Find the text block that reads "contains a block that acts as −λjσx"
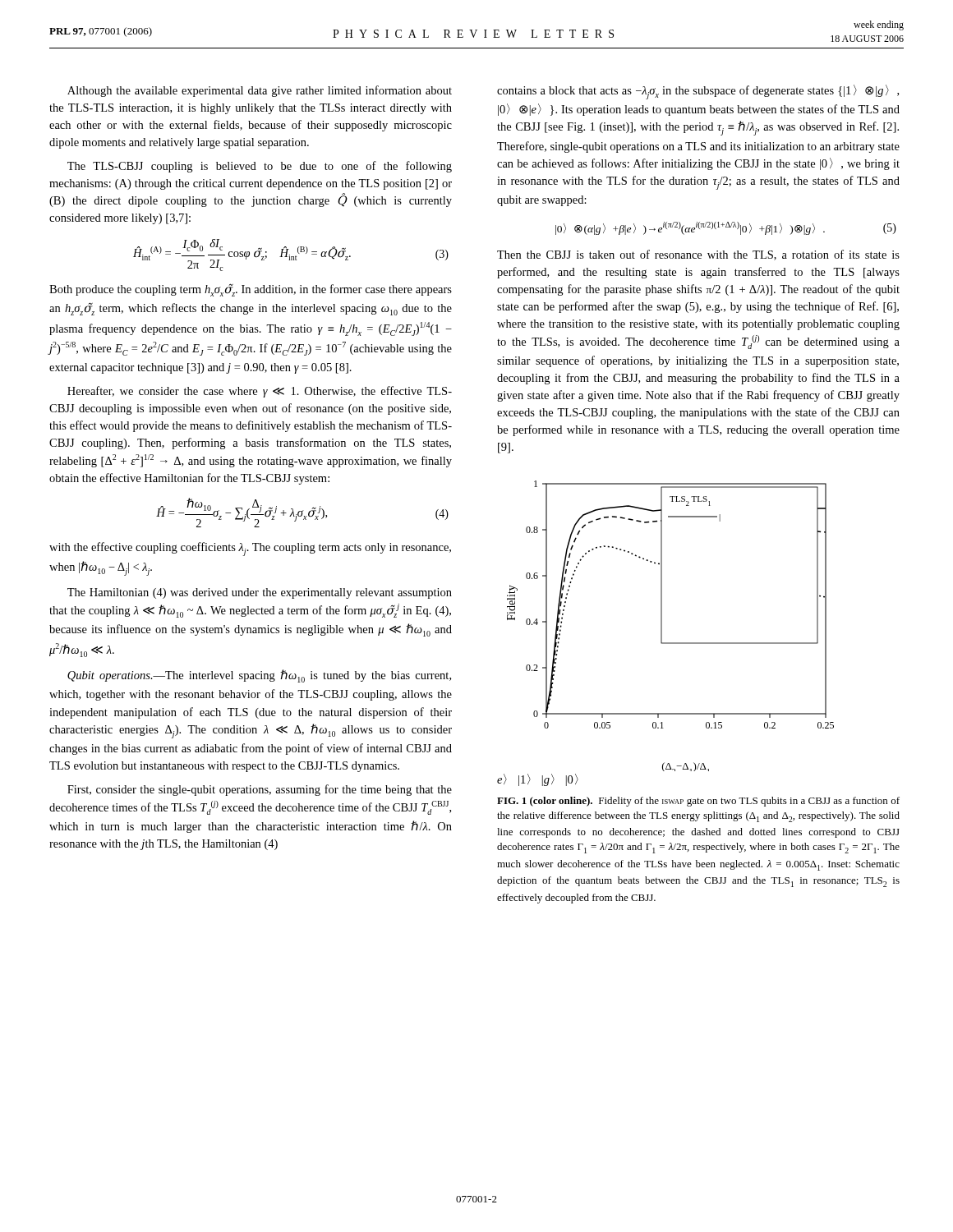 pos(698,145)
